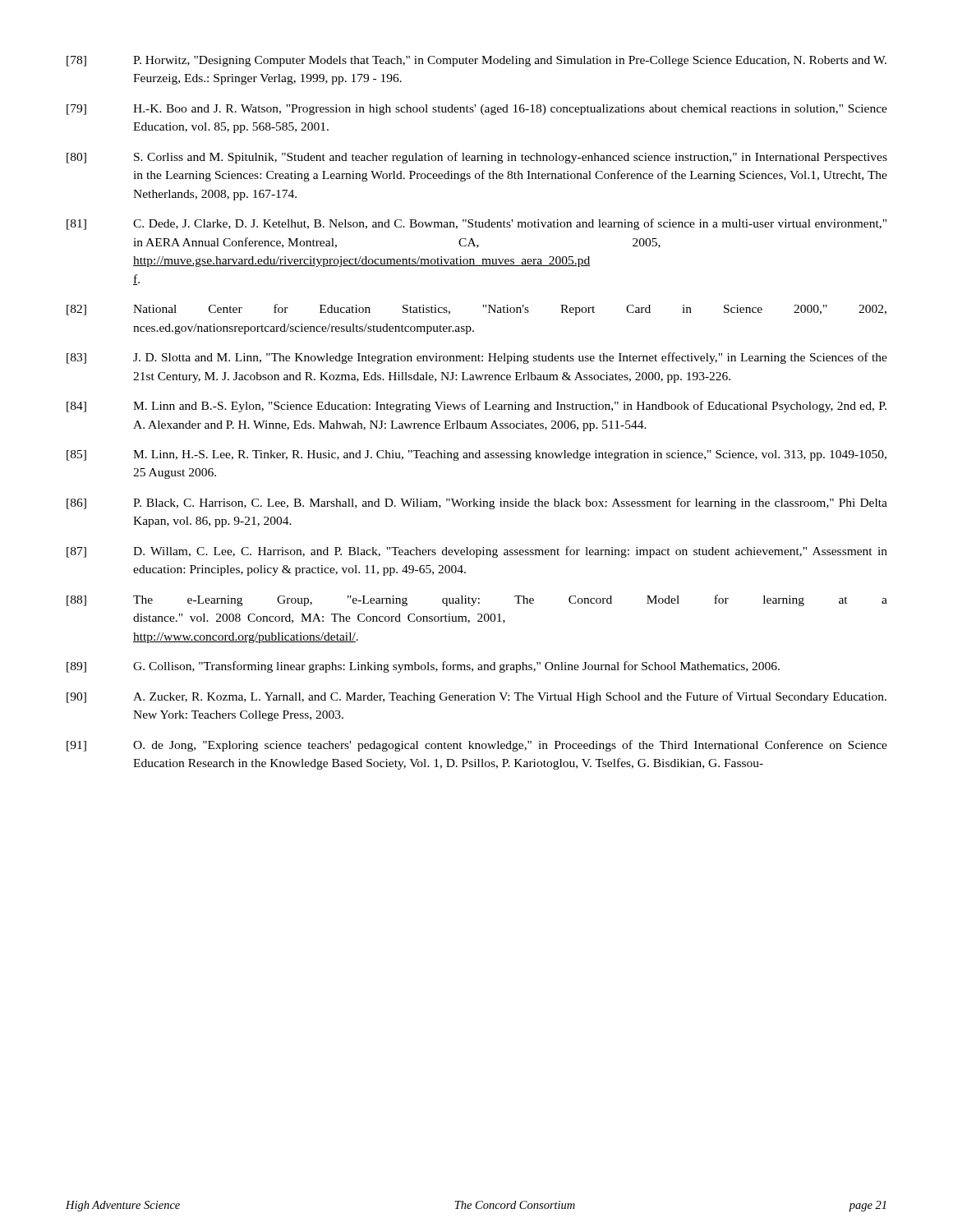Find the block on this page that starts "[84] M. Linn and B.-S."
This screenshot has height=1232, width=953.
tap(476, 415)
